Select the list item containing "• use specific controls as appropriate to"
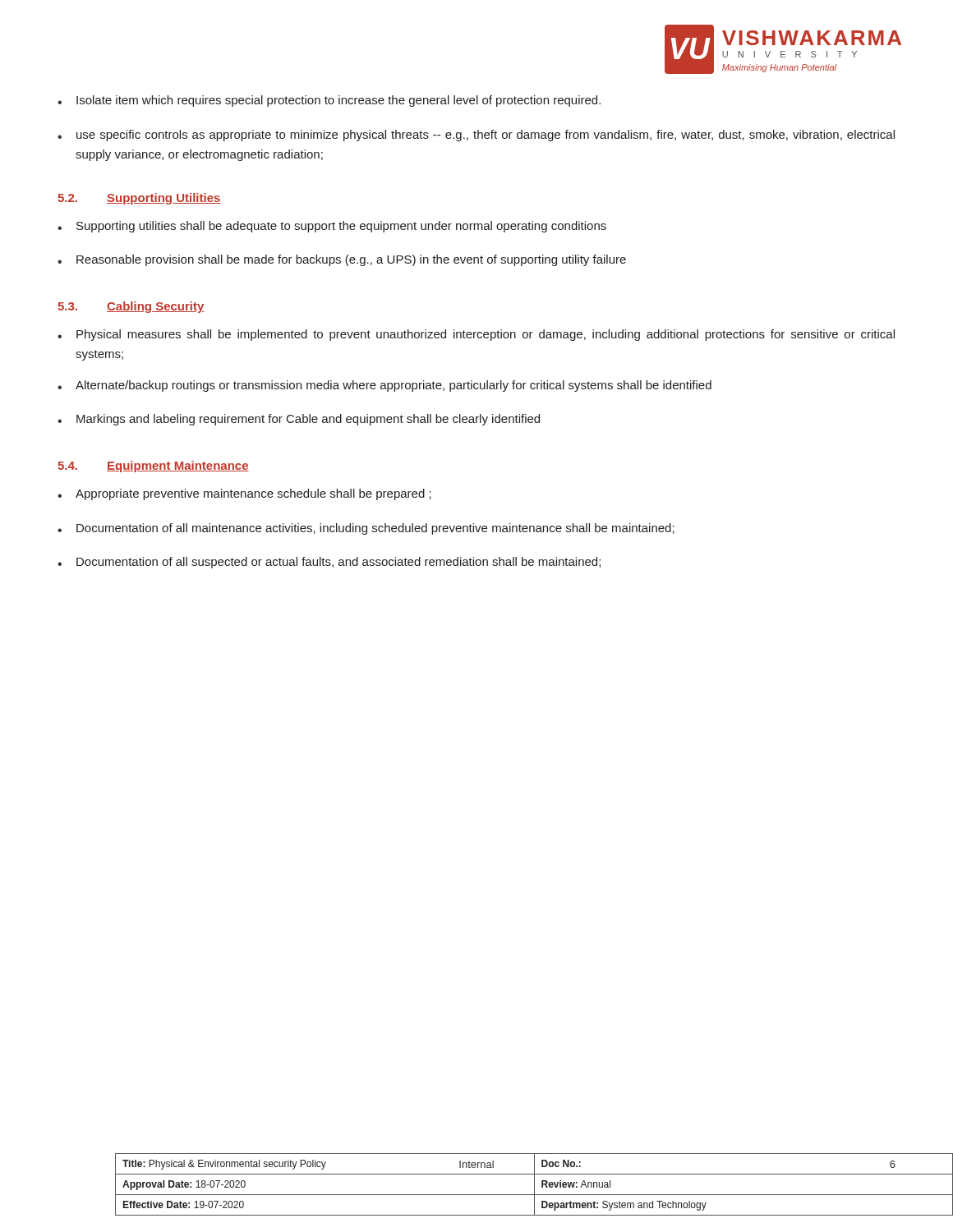 pos(476,144)
